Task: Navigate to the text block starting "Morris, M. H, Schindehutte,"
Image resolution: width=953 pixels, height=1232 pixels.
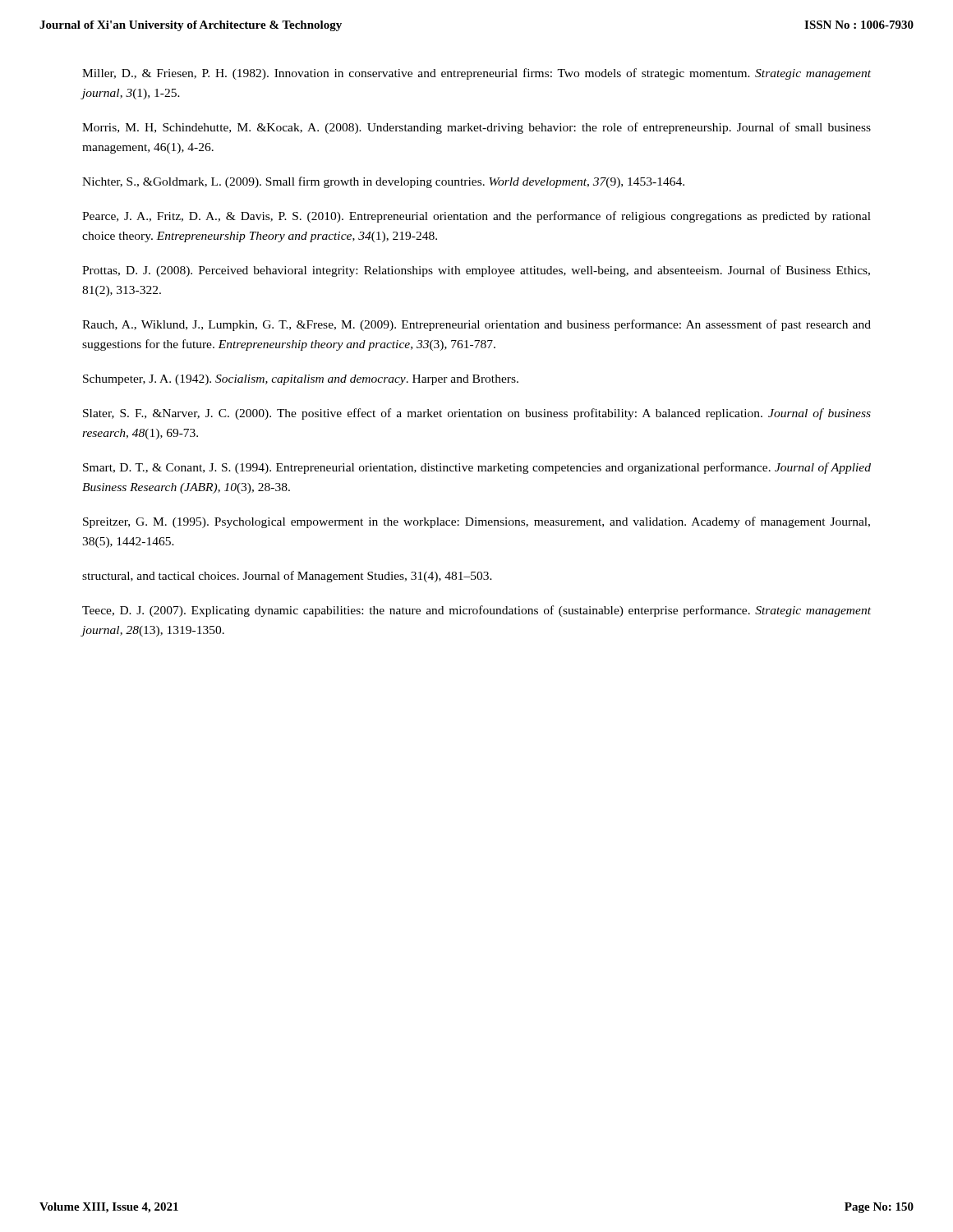Action: (476, 137)
